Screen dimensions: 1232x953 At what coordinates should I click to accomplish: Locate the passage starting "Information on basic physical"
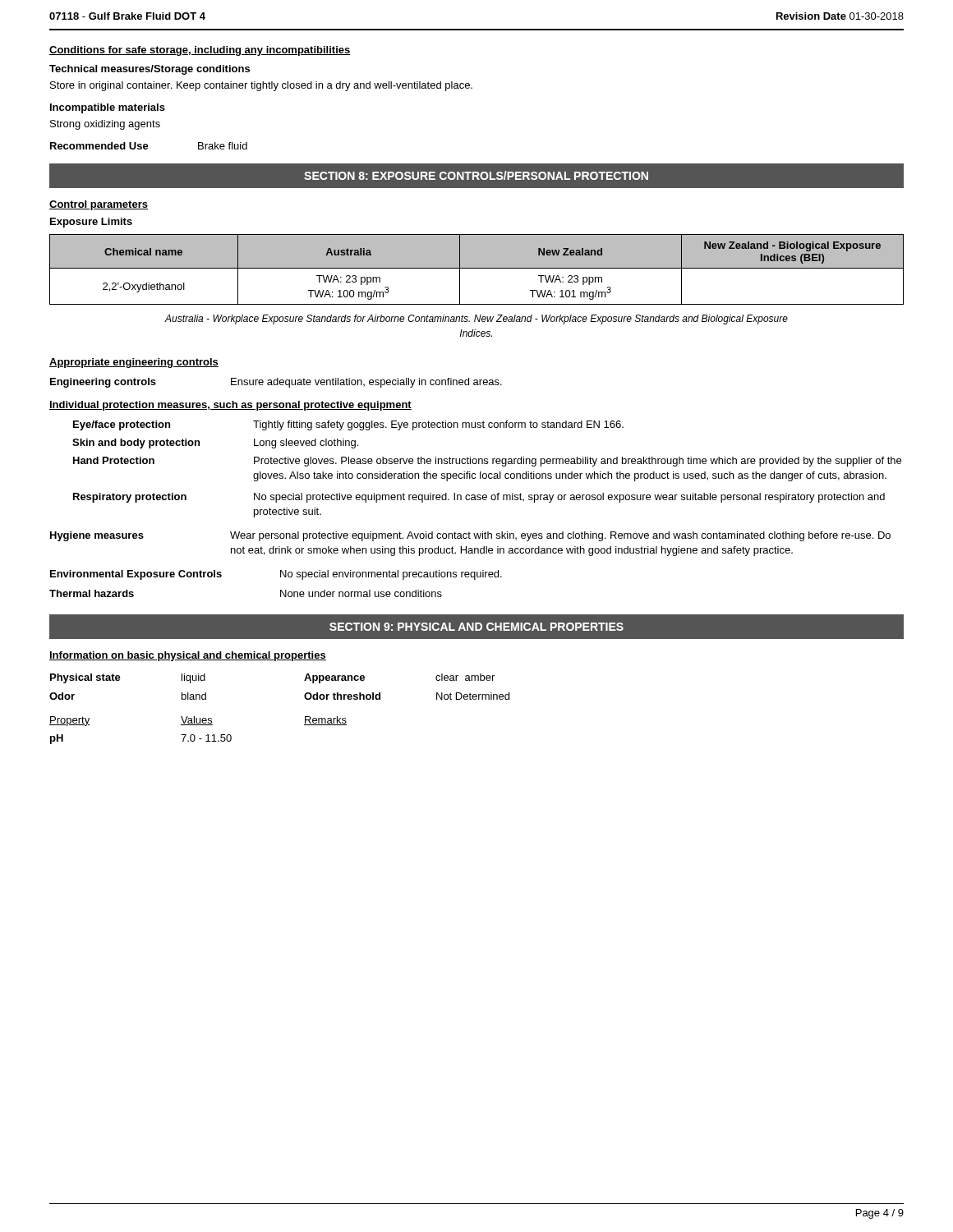[188, 655]
